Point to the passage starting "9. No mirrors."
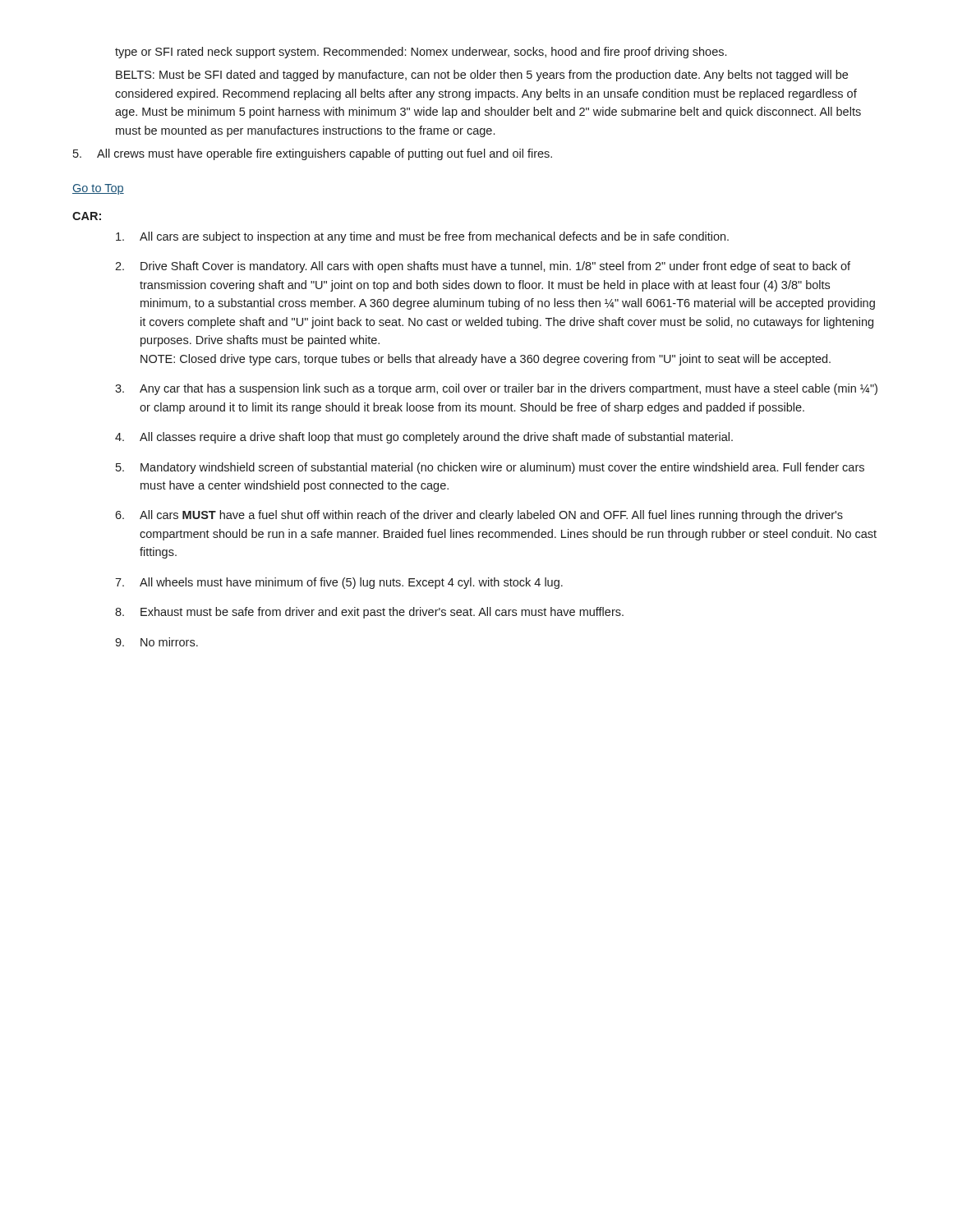The width and height of the screenshot is (953, 1232). (157, 642)
